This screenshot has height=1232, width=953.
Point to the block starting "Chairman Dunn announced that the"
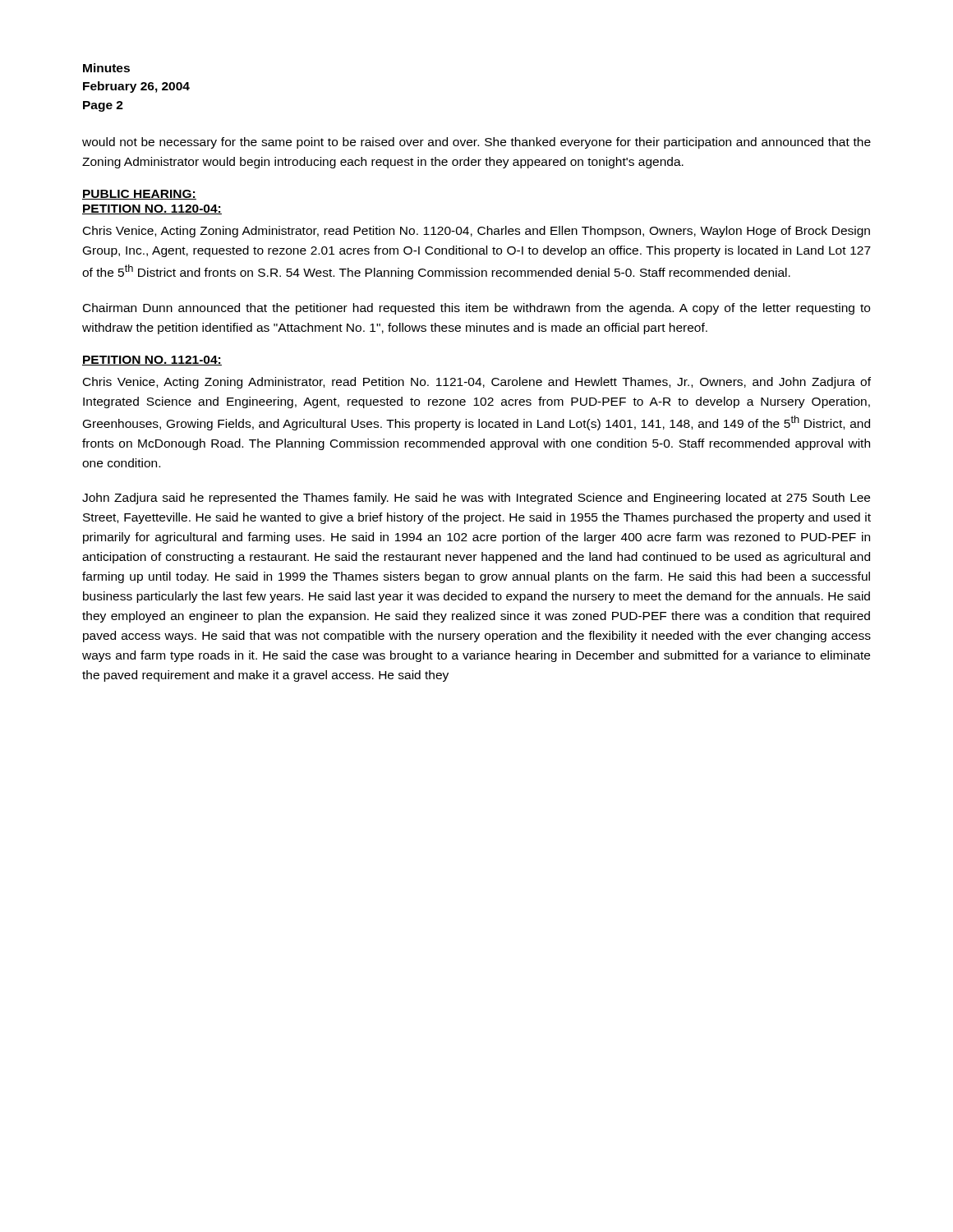476,317
